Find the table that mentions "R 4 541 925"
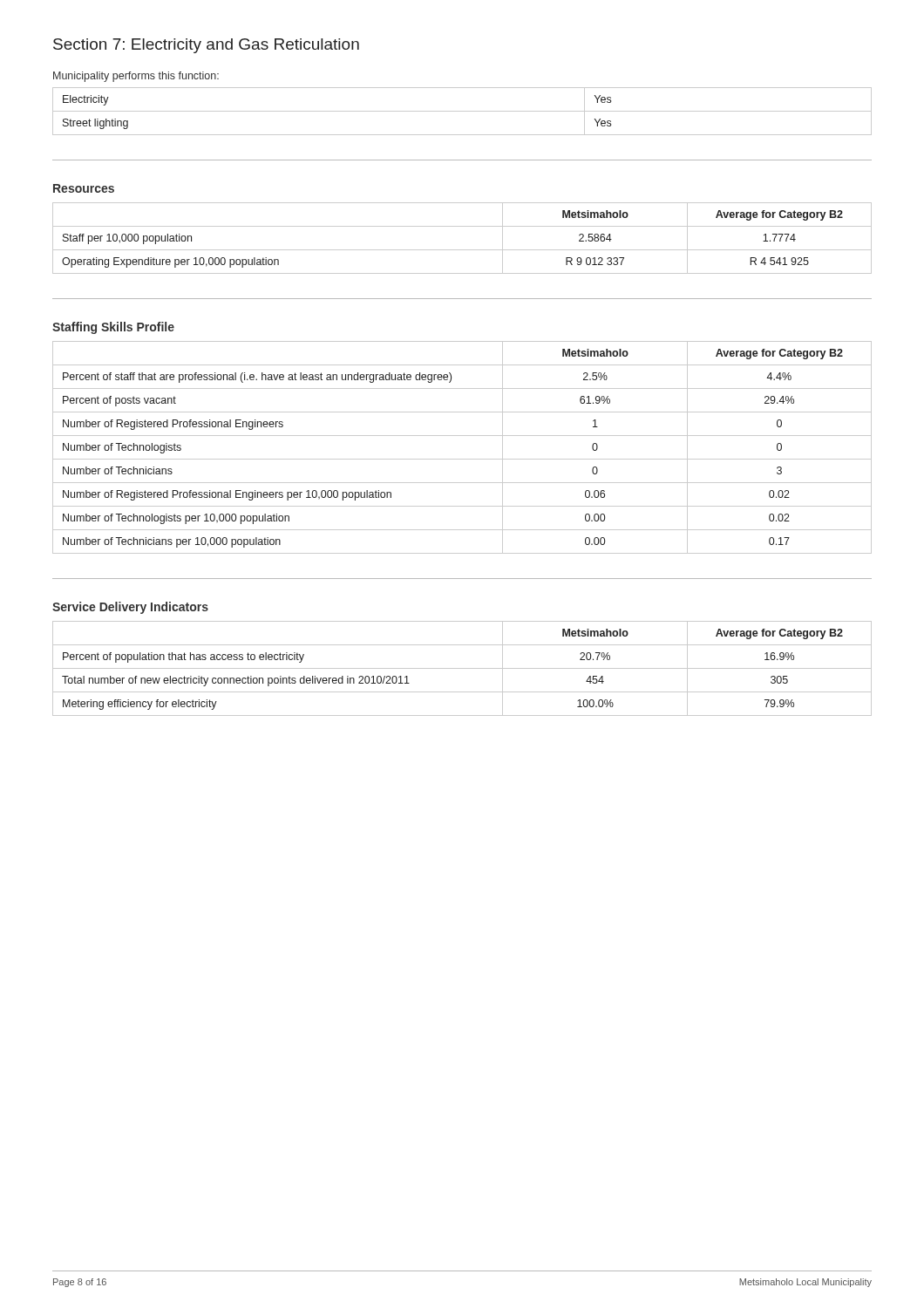924x1308 pixels. click(x=462, y=238)
